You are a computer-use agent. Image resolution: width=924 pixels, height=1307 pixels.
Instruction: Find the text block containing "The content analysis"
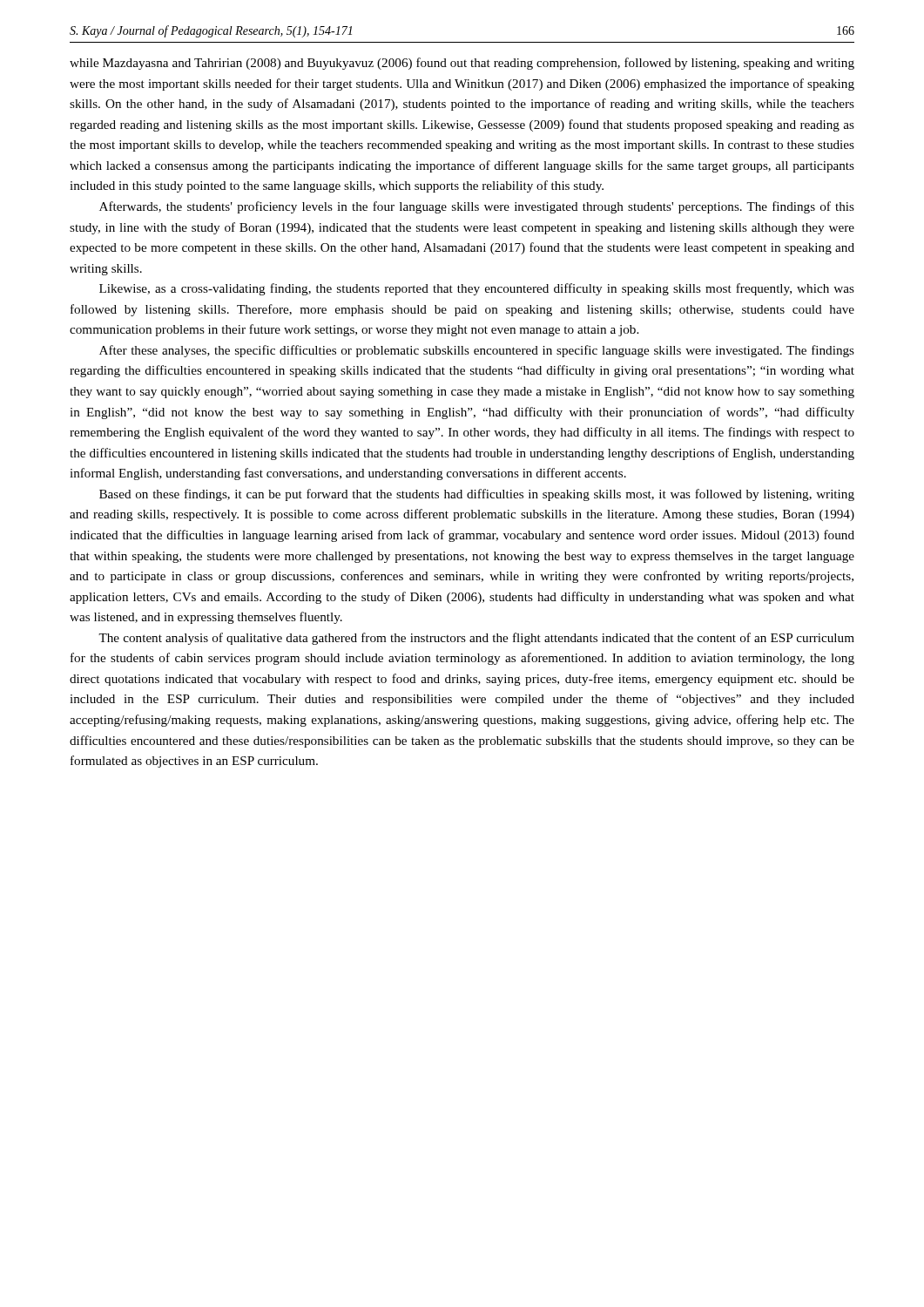[462, 699]
